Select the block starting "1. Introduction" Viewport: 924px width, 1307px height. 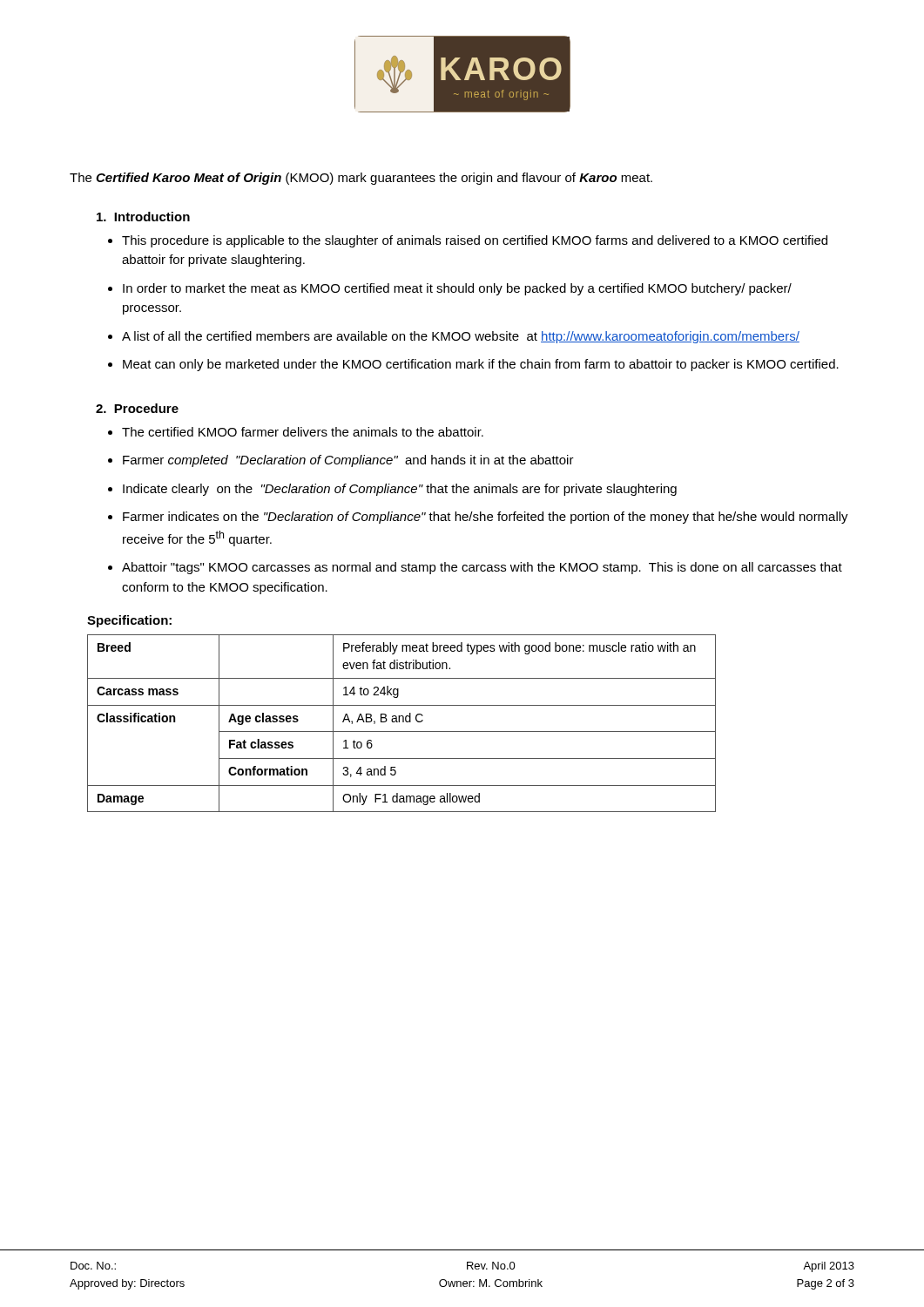(x=143, y=216)
